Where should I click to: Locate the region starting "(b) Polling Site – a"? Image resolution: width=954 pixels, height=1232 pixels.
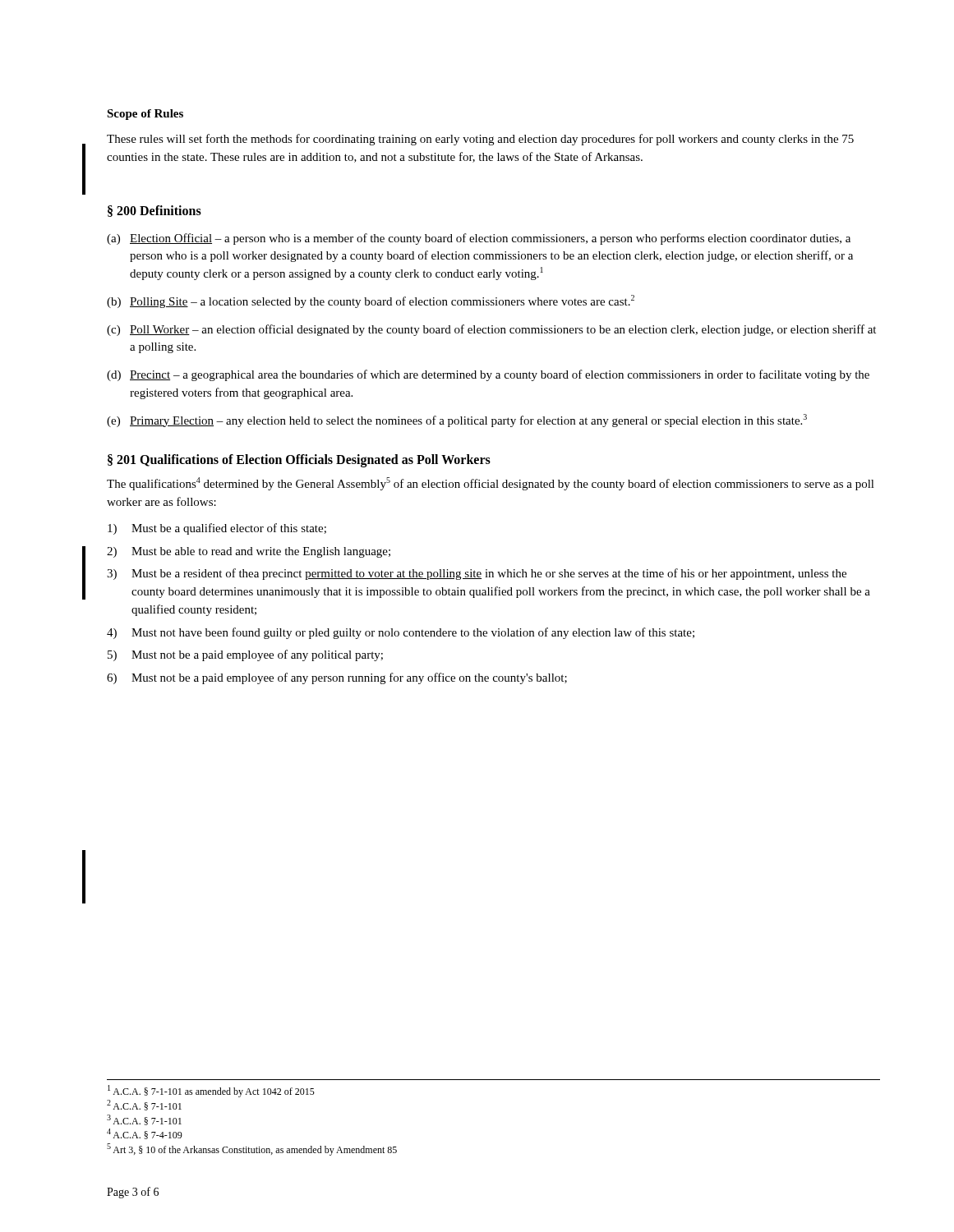(x=493, y=302)
